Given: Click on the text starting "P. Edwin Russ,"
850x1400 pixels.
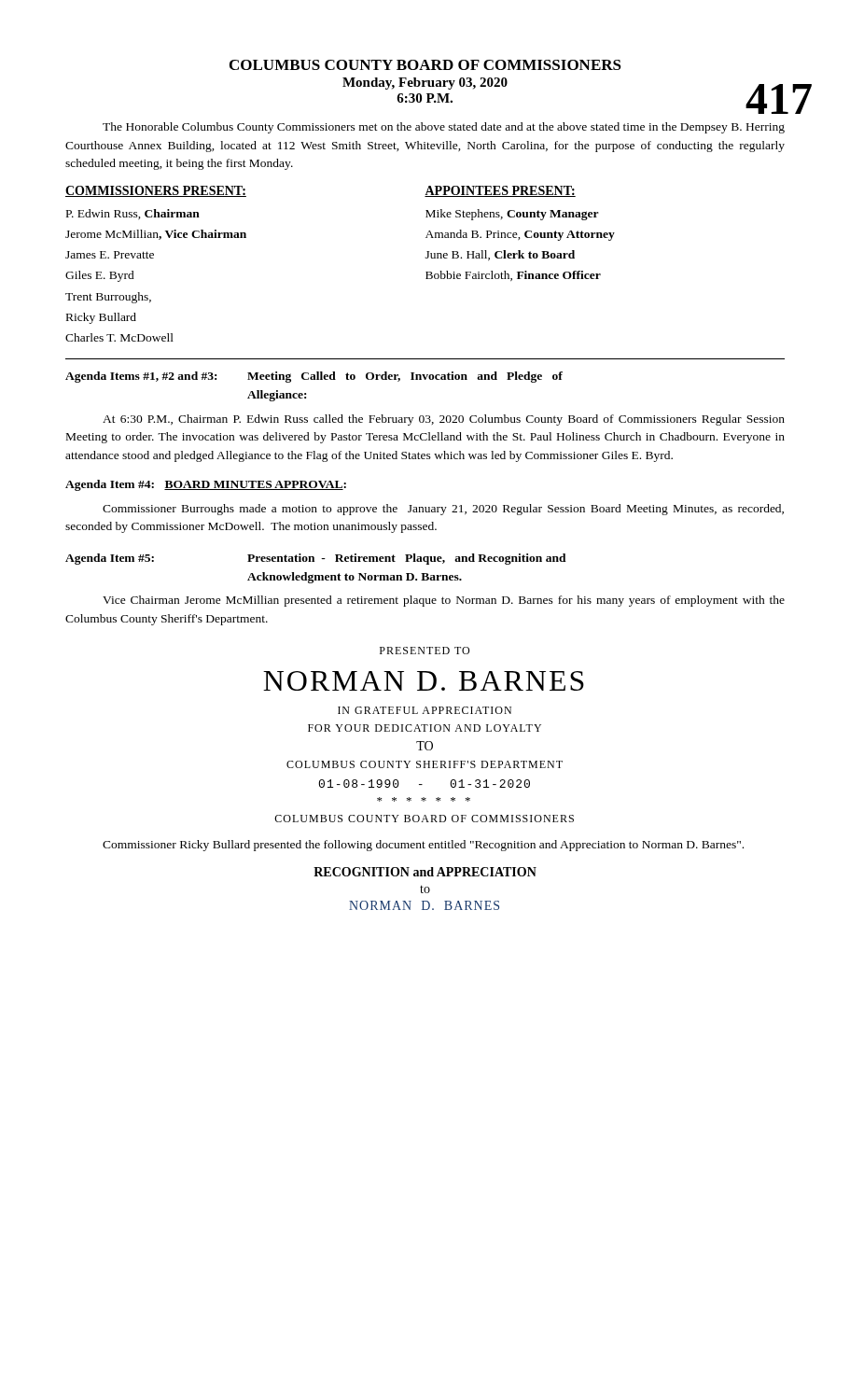Looking at the screenshot, I should (x=133, y=214).
